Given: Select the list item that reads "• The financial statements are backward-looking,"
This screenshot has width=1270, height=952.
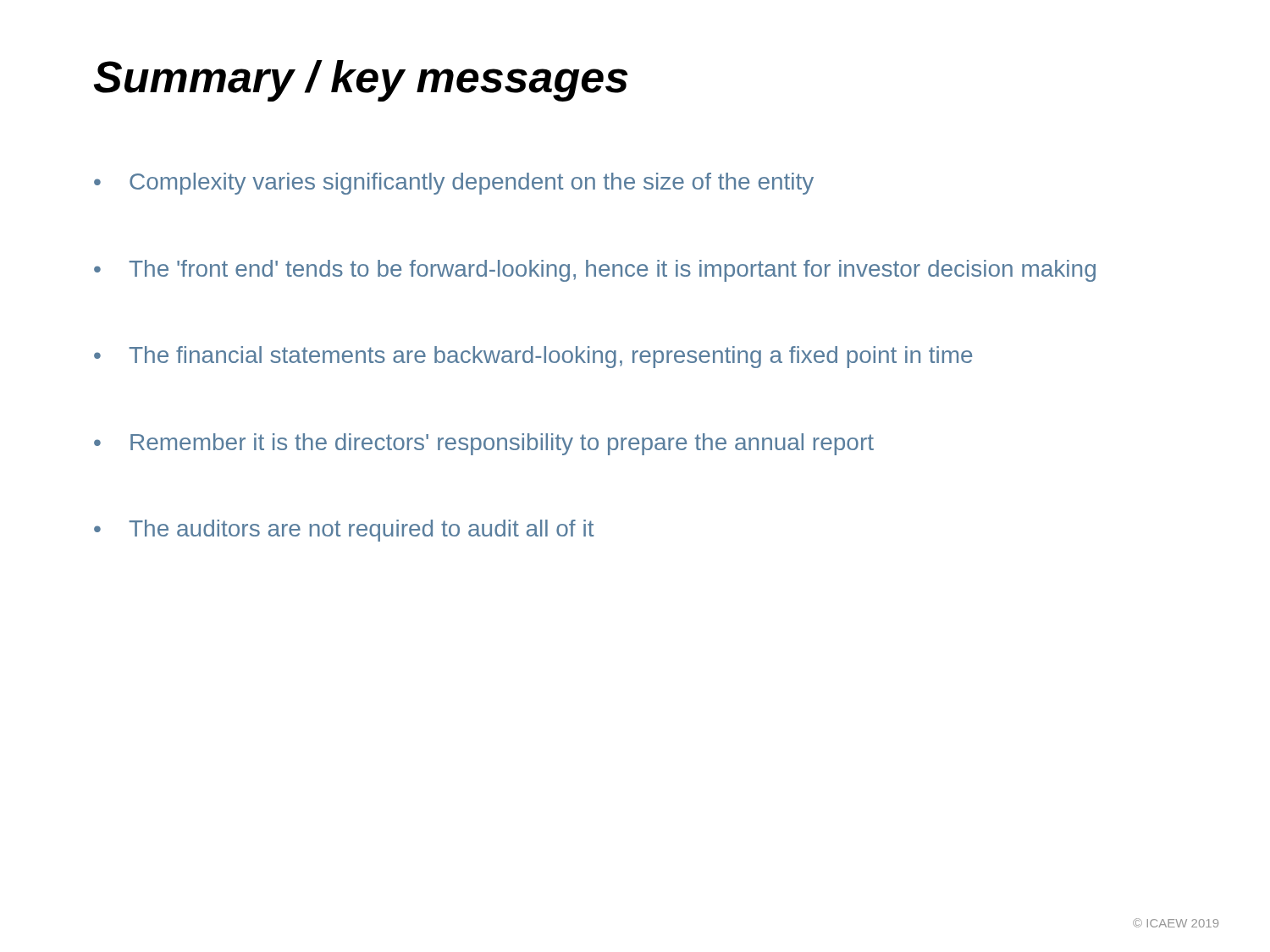Looking at the screenshot, I should (x=635, y=356).
